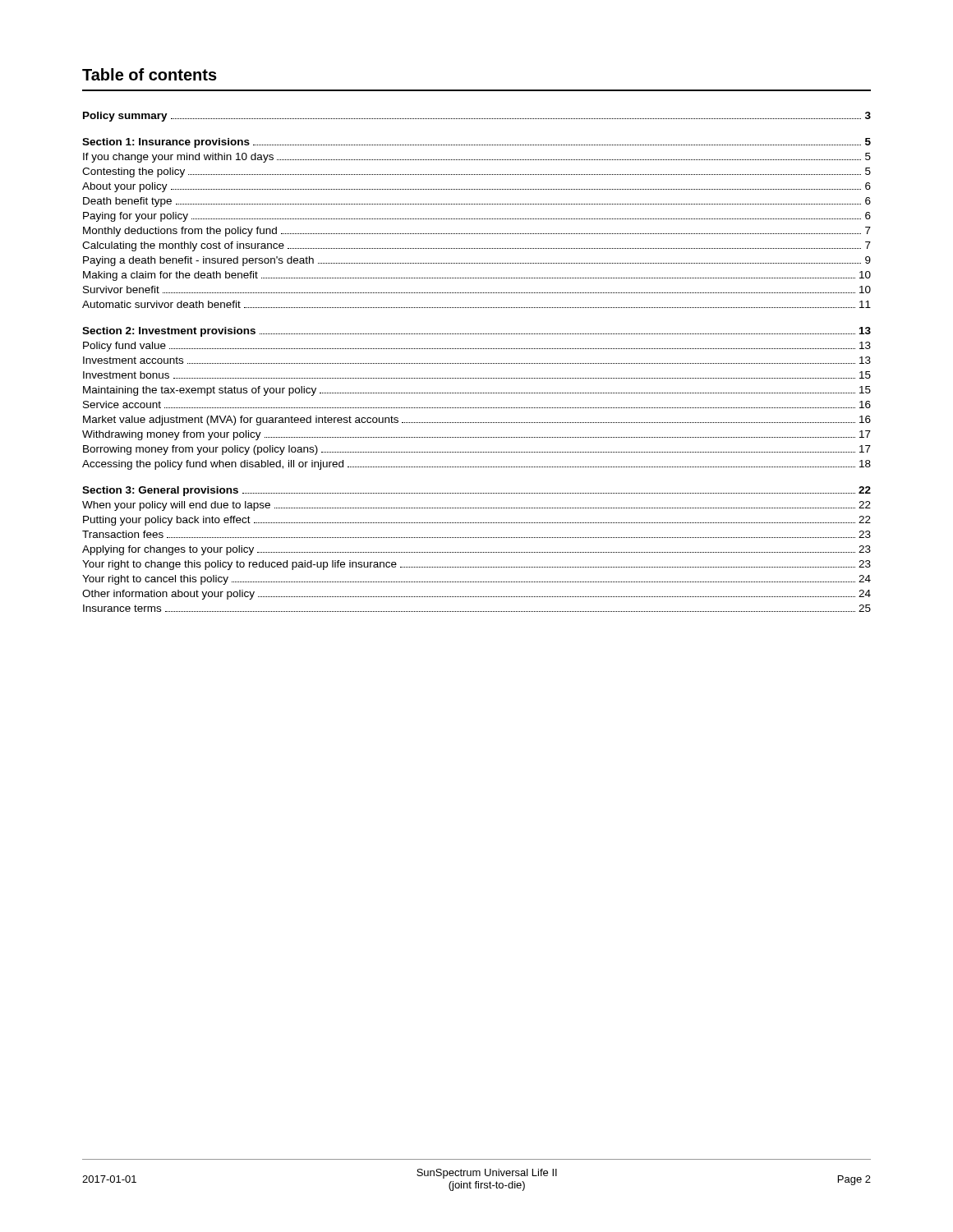953x1232 pixels.
Task: Point to the text block starting "Your right to change this policy to"
Action: pos(476,564)
